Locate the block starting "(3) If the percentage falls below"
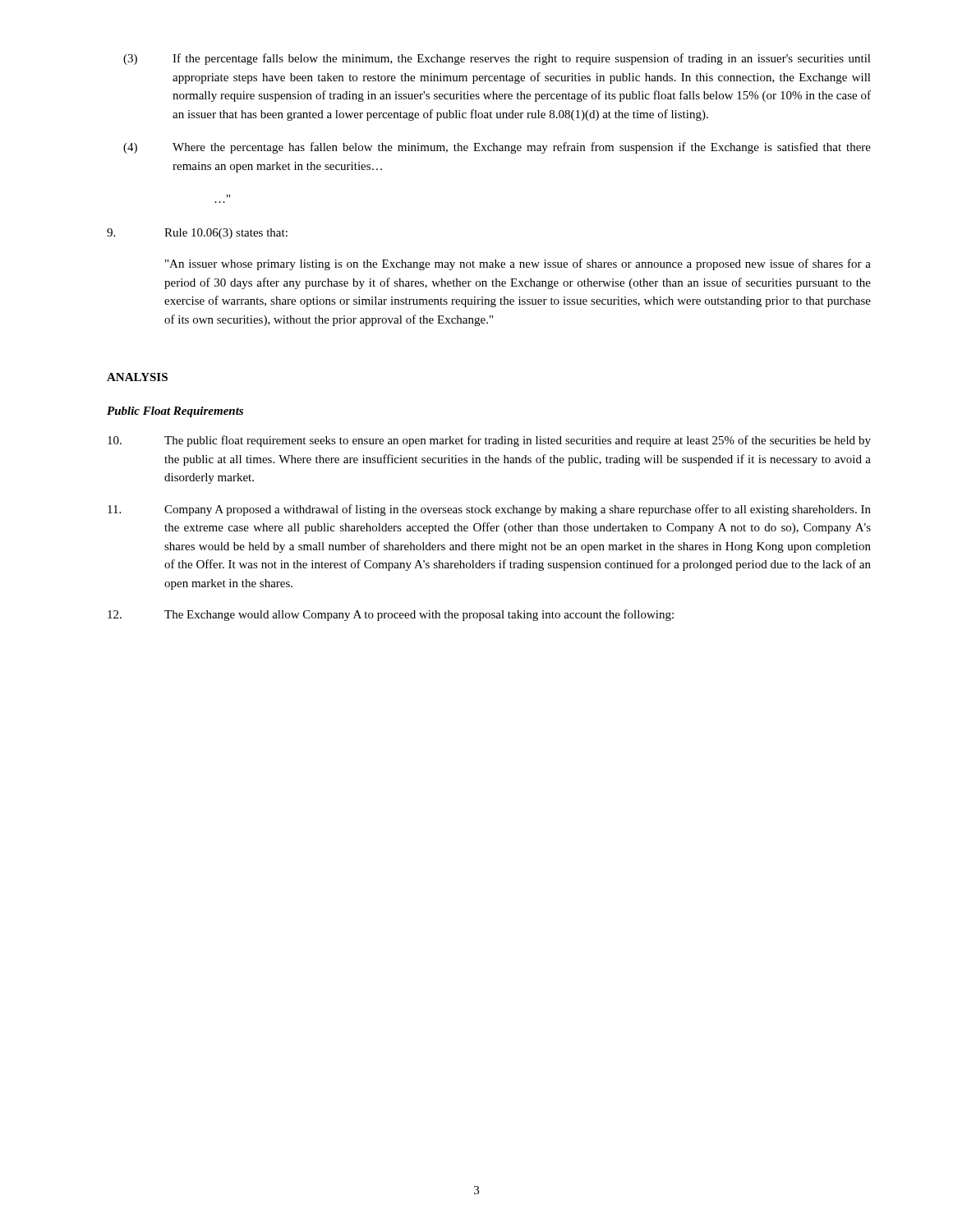The height and width of the screenshot is (1232, 953). 489,86
